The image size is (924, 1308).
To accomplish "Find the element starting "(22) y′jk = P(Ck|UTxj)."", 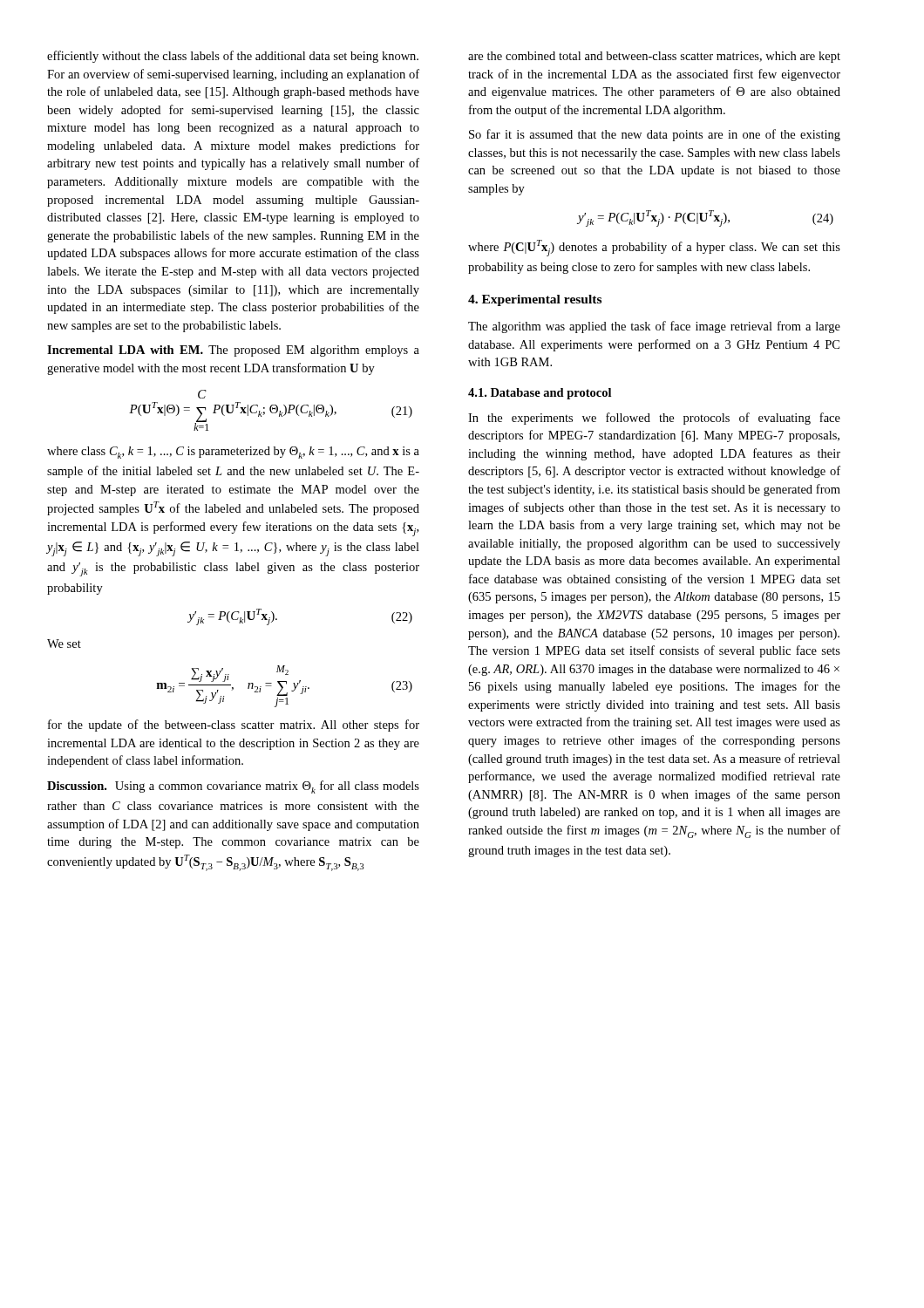I will click(x=228, y=617).
